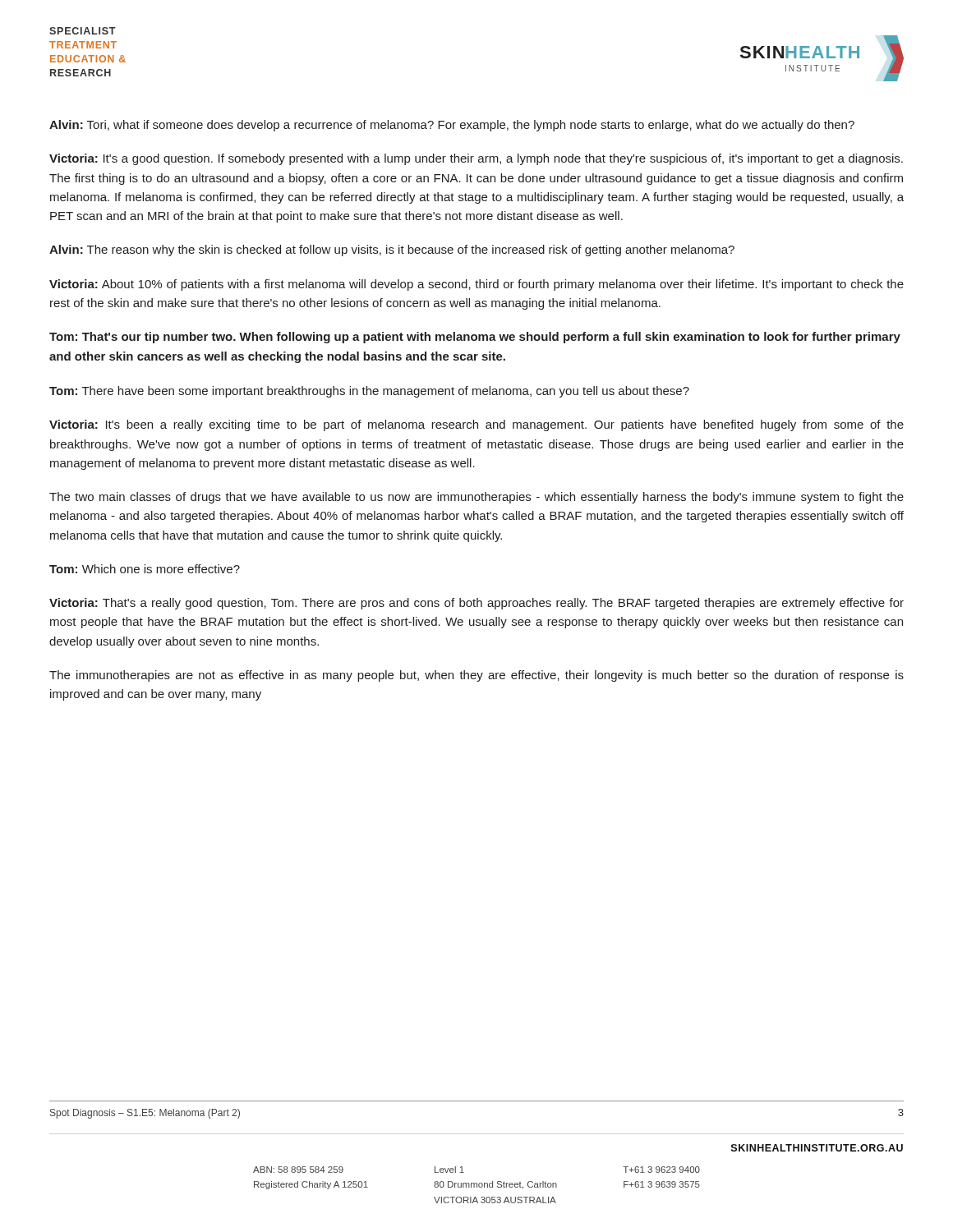Locate the block of text that opens with "Victoria: It's a good question. If somebody presented"
Image resolution: width=953 pixels, height=1232 pixels.
pos(476,187)
